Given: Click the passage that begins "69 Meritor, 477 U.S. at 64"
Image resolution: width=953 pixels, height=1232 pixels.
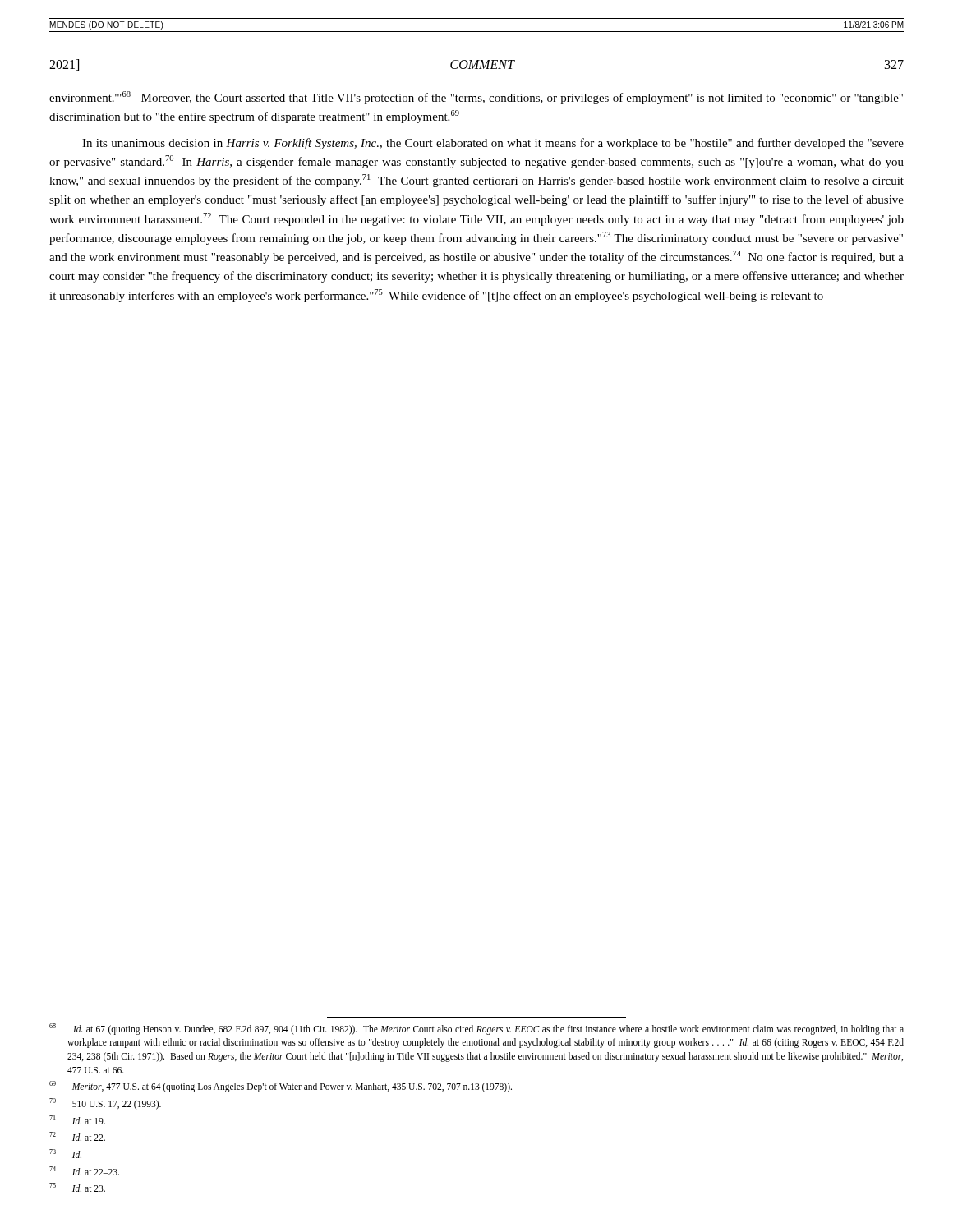Looking at the screenshot, I should [476, 1087].
